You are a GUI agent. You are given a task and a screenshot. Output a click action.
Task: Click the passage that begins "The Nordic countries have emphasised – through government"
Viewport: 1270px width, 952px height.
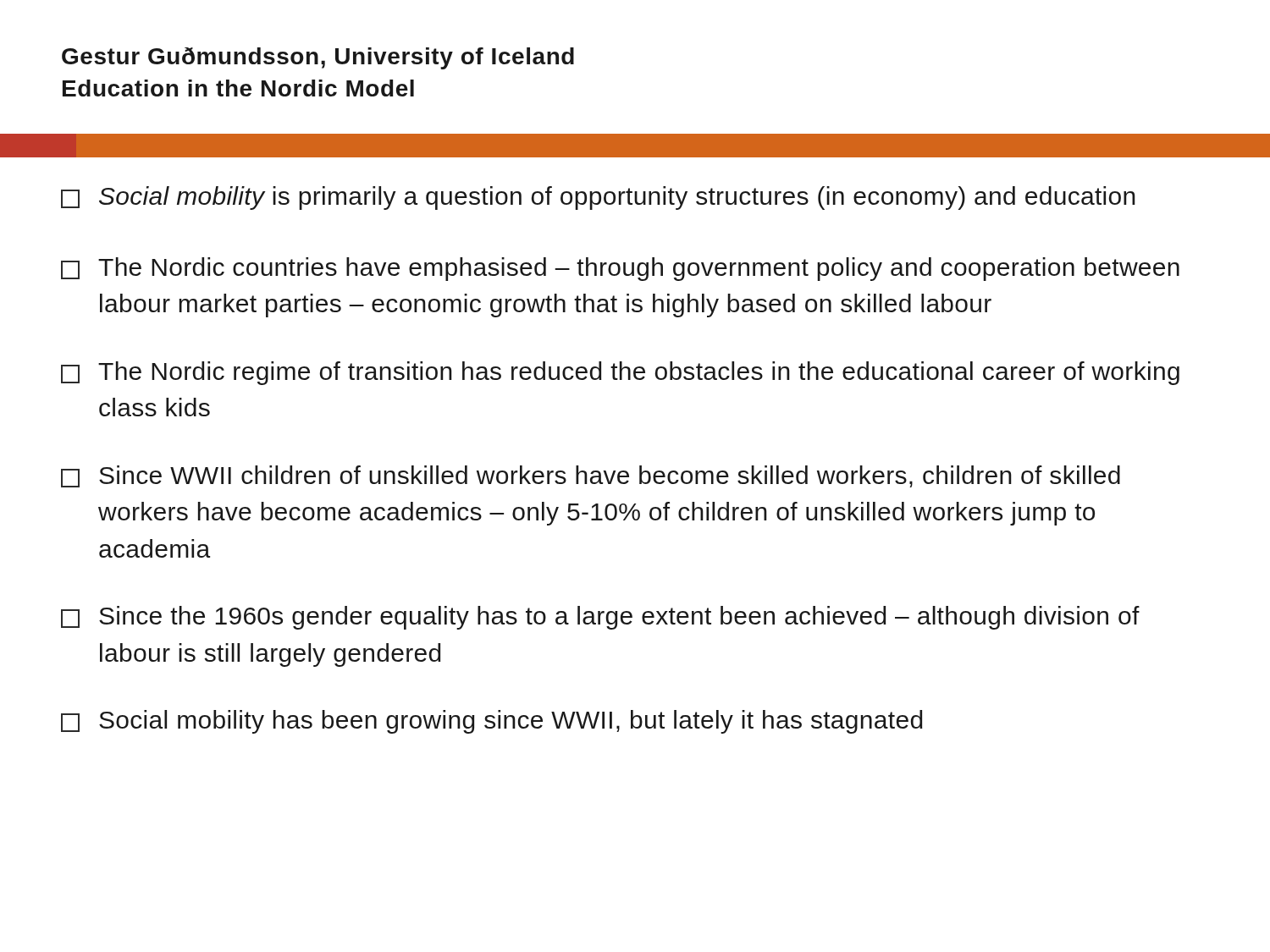pyautogui.click(x=635, y=285)
